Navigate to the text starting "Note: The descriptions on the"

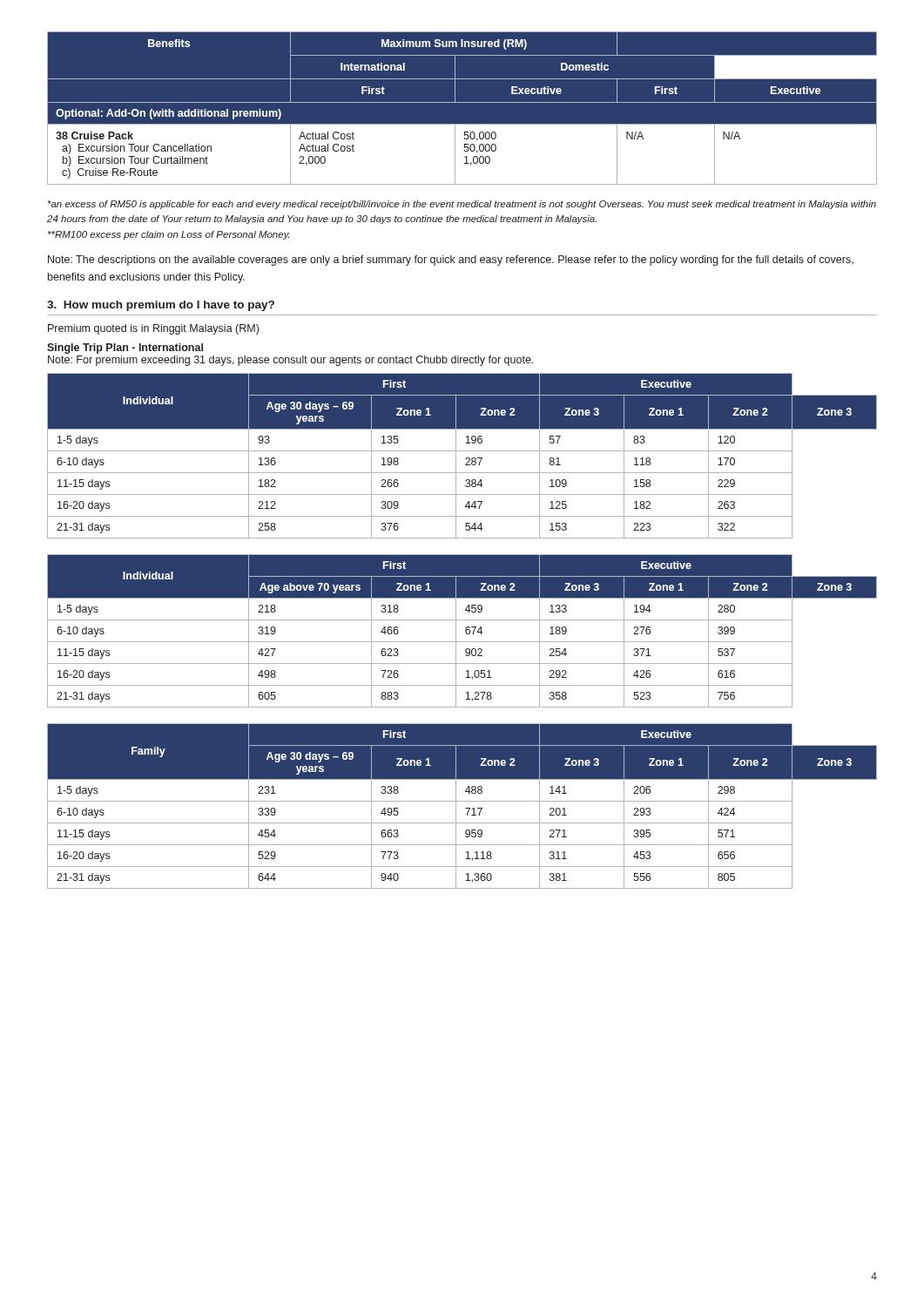(x=451, y=268)
